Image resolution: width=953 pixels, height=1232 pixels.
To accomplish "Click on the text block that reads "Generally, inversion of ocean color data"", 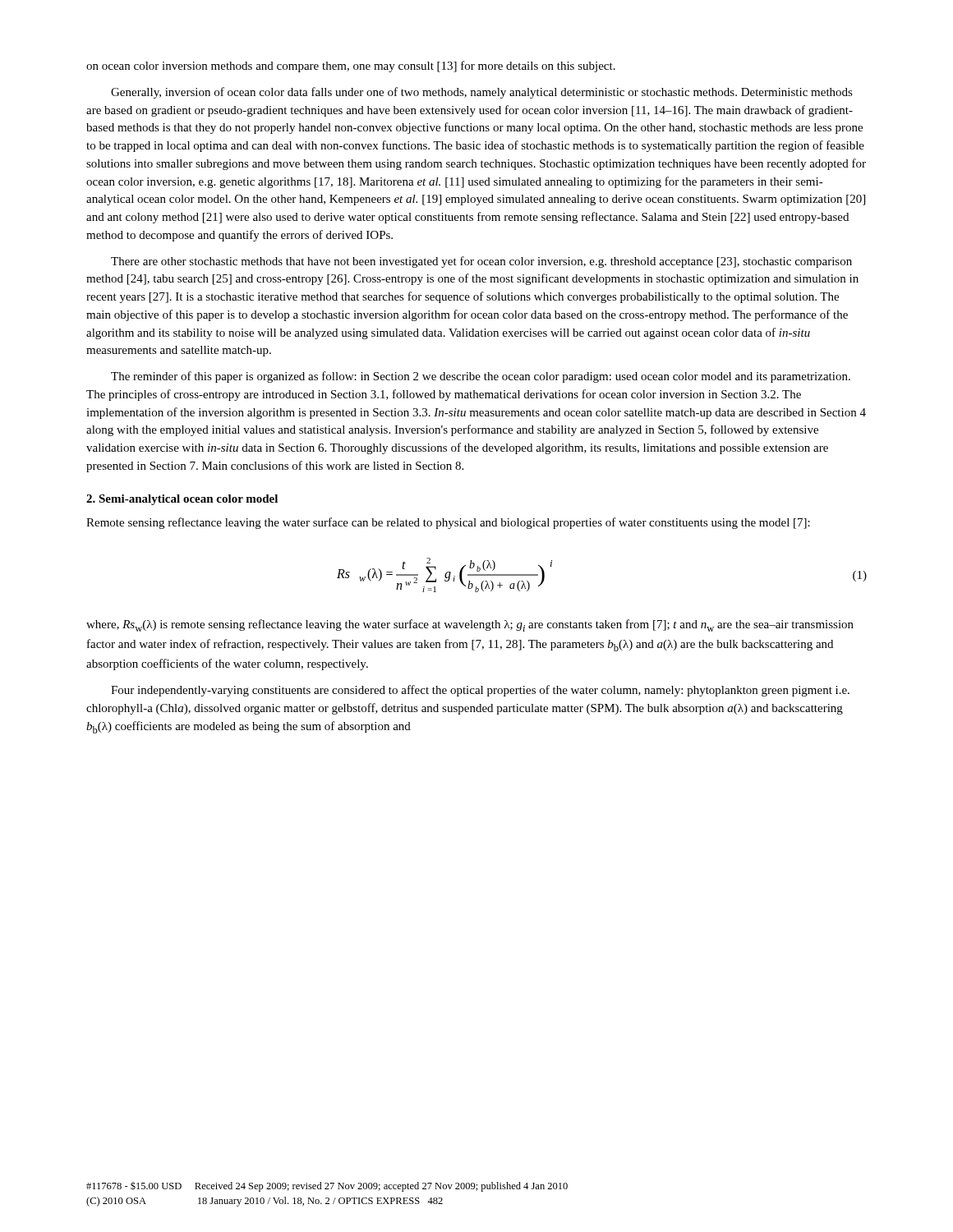I will tap(476, 164).
